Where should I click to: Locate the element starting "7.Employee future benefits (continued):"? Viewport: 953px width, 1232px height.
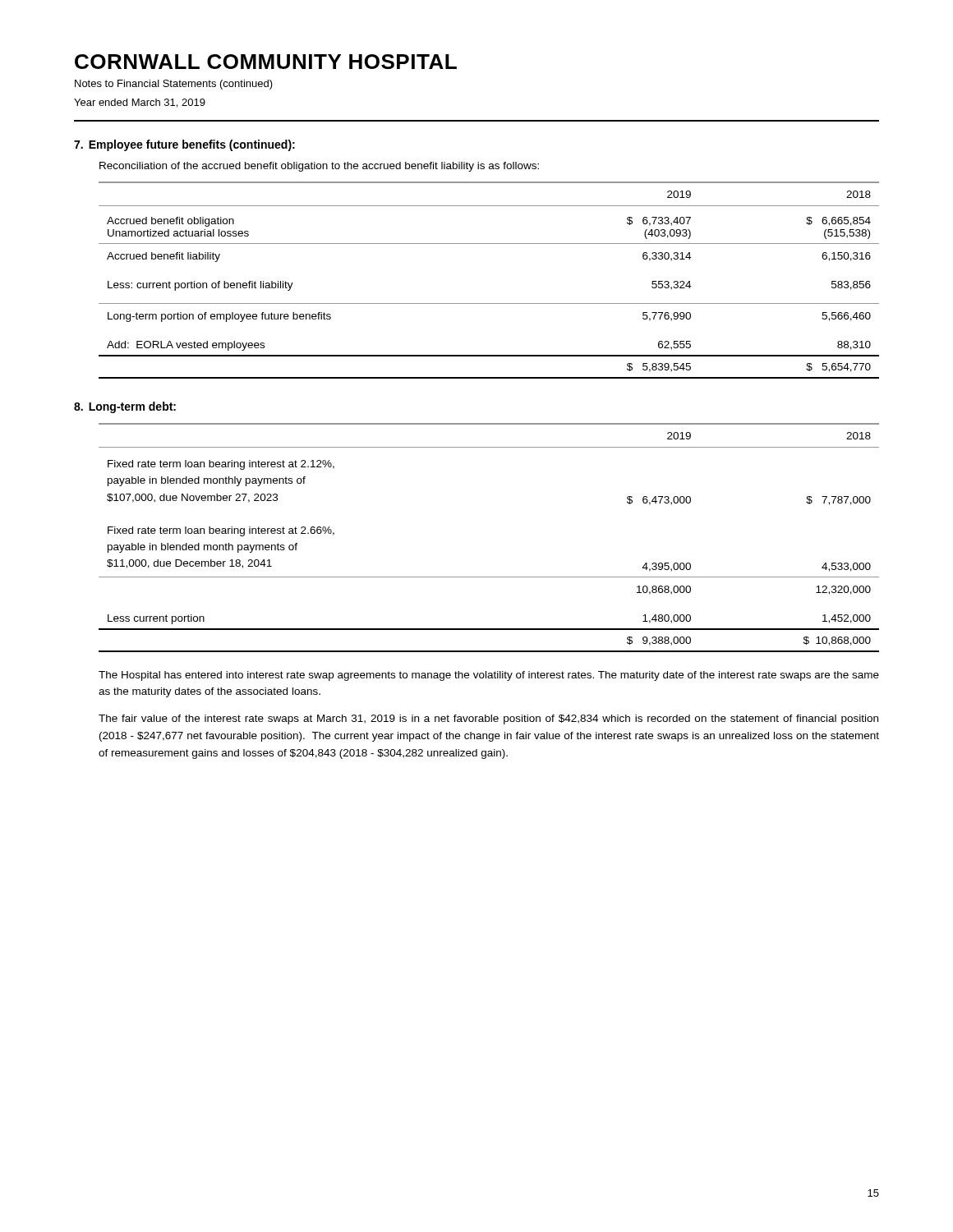click(x=185, y=145)
